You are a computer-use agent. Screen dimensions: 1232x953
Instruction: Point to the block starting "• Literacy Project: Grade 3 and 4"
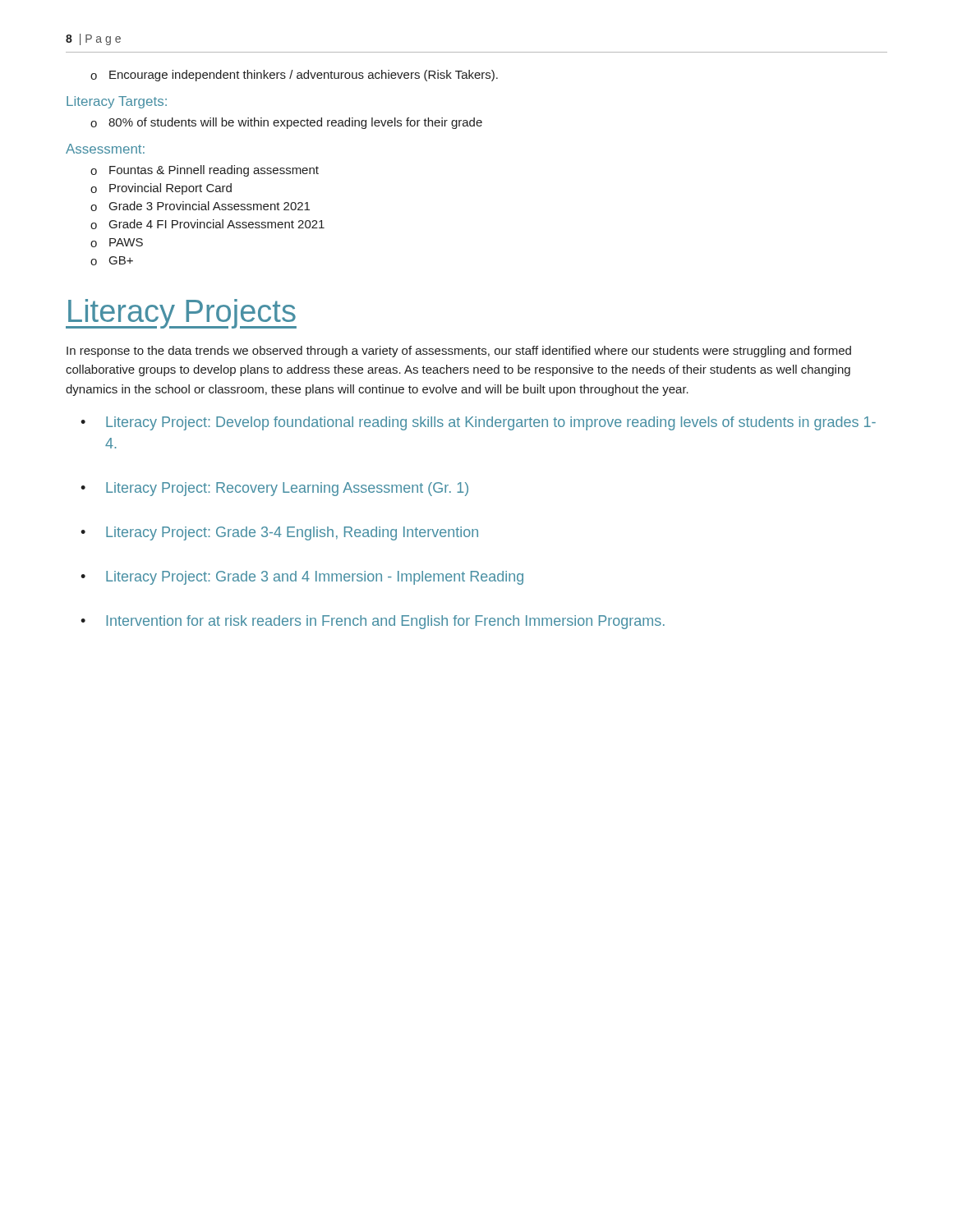(302, 577)
